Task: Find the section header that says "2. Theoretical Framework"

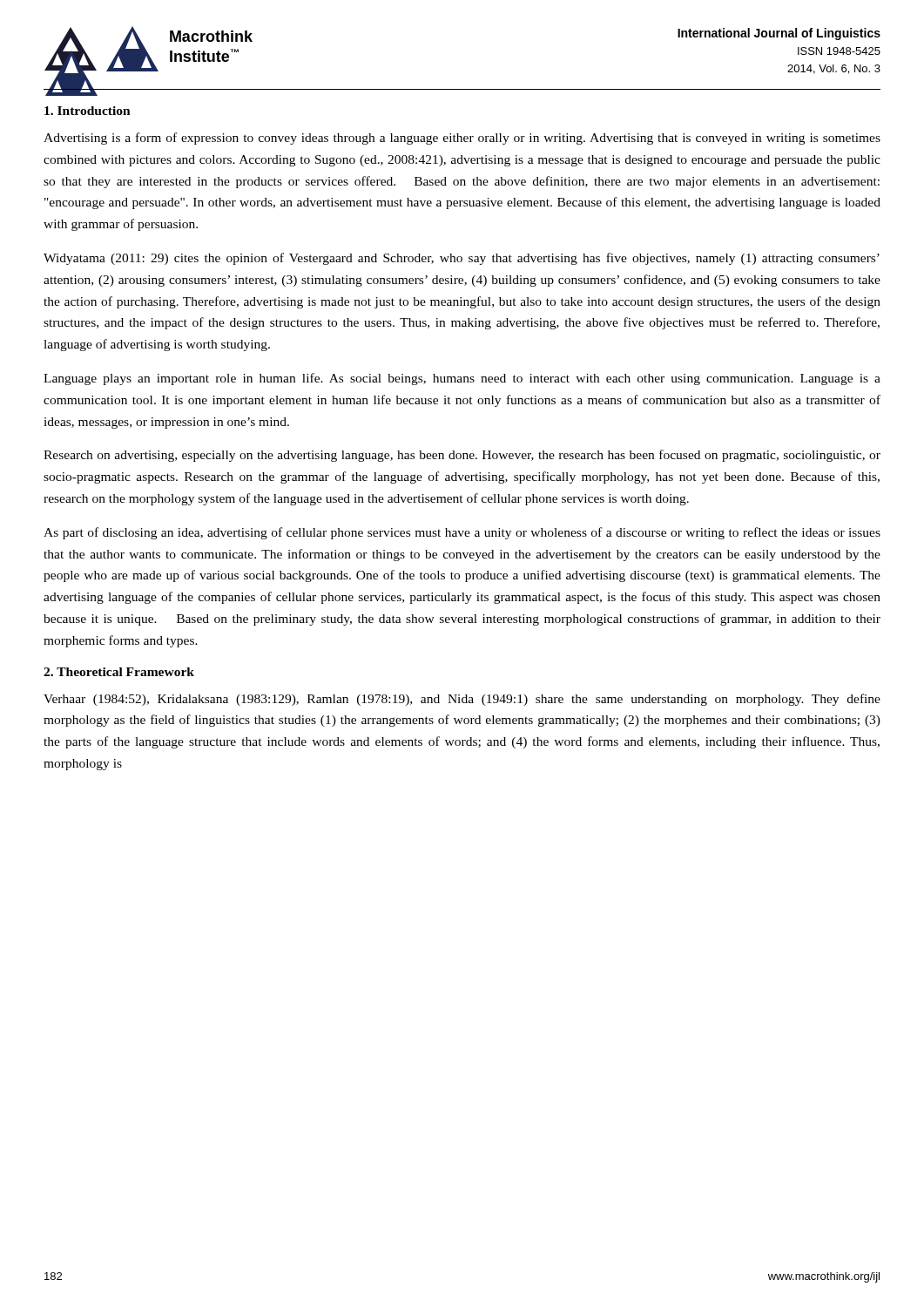Action: pyautogui.click(x=119, y=671)
